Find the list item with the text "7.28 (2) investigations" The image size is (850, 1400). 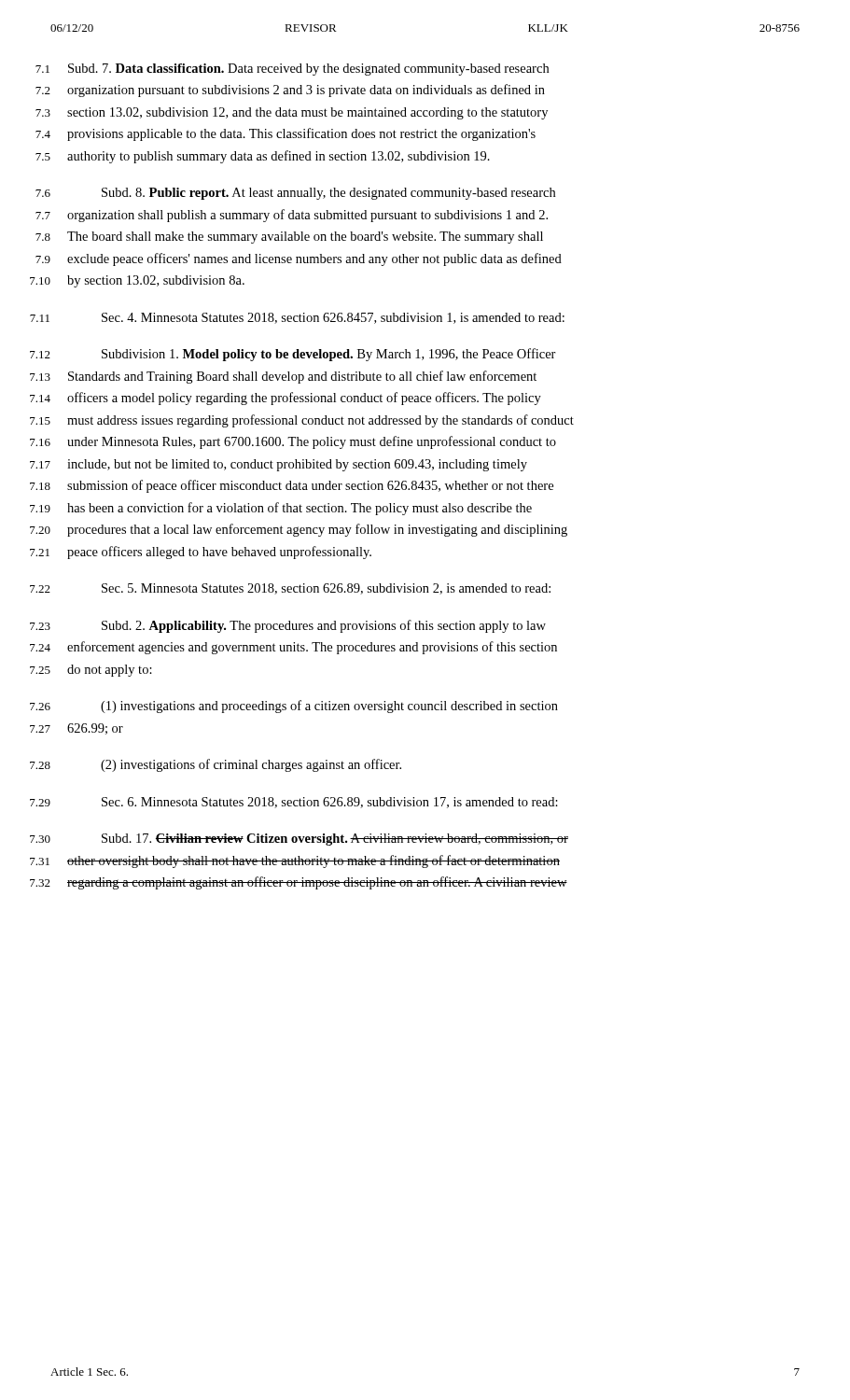(x=216, y=765)
